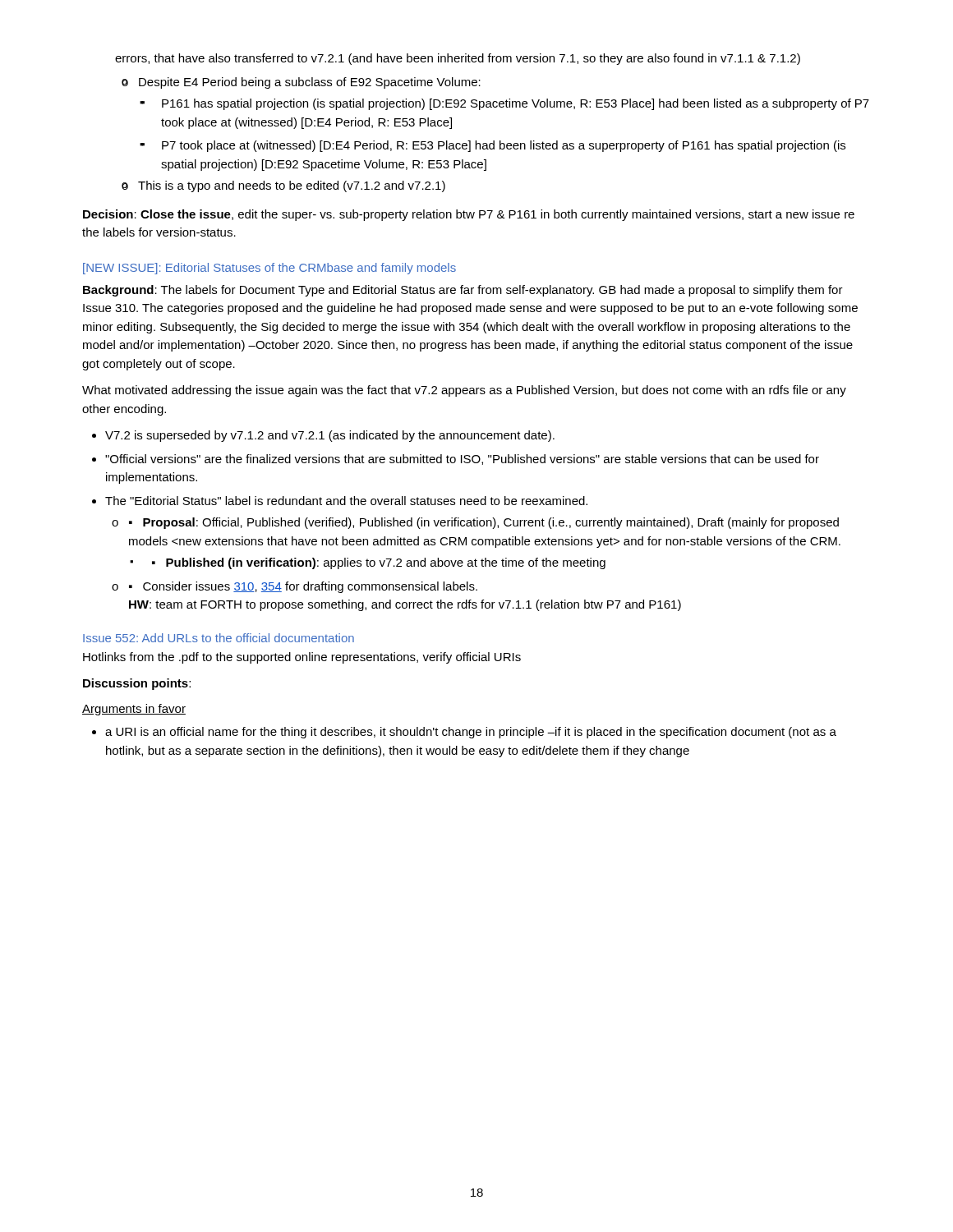Locate the text starting "[NEW ISSUE]: Editorial Statuses of the"
The height and width of the screenshot is (1232, 953).
[269, 267]
